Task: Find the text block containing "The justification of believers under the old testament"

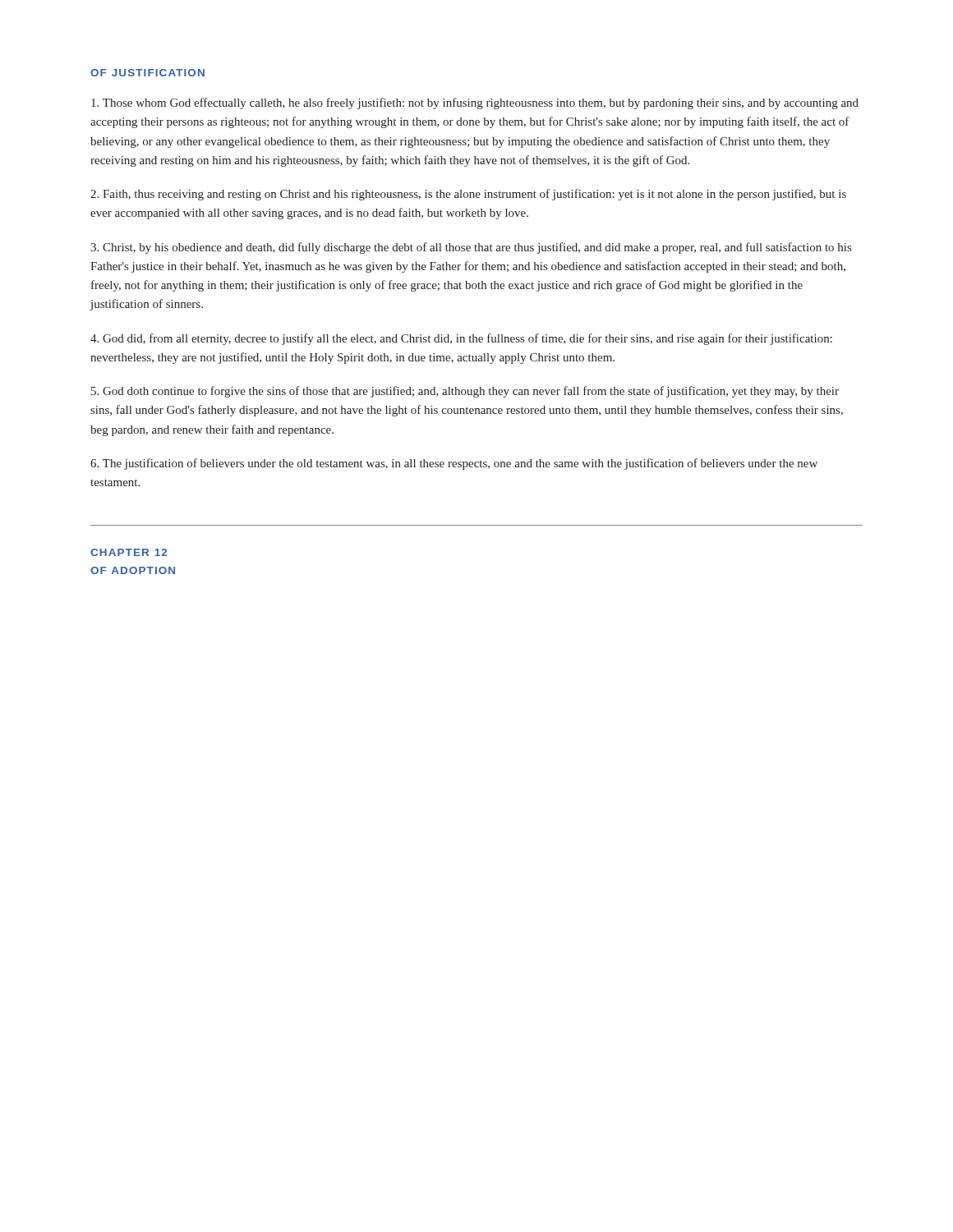Action: click(454, 473)
